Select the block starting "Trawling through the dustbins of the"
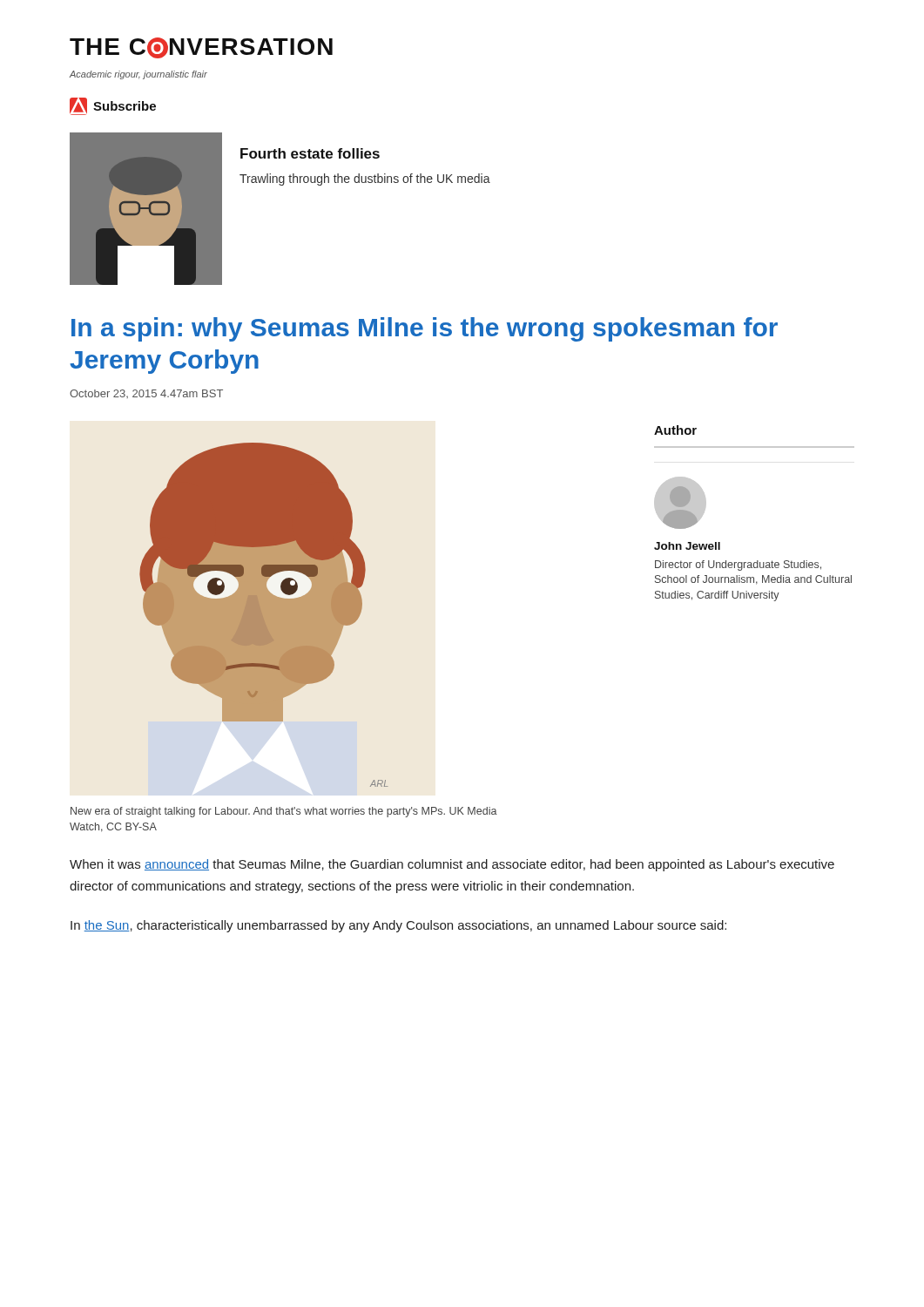 365,179
